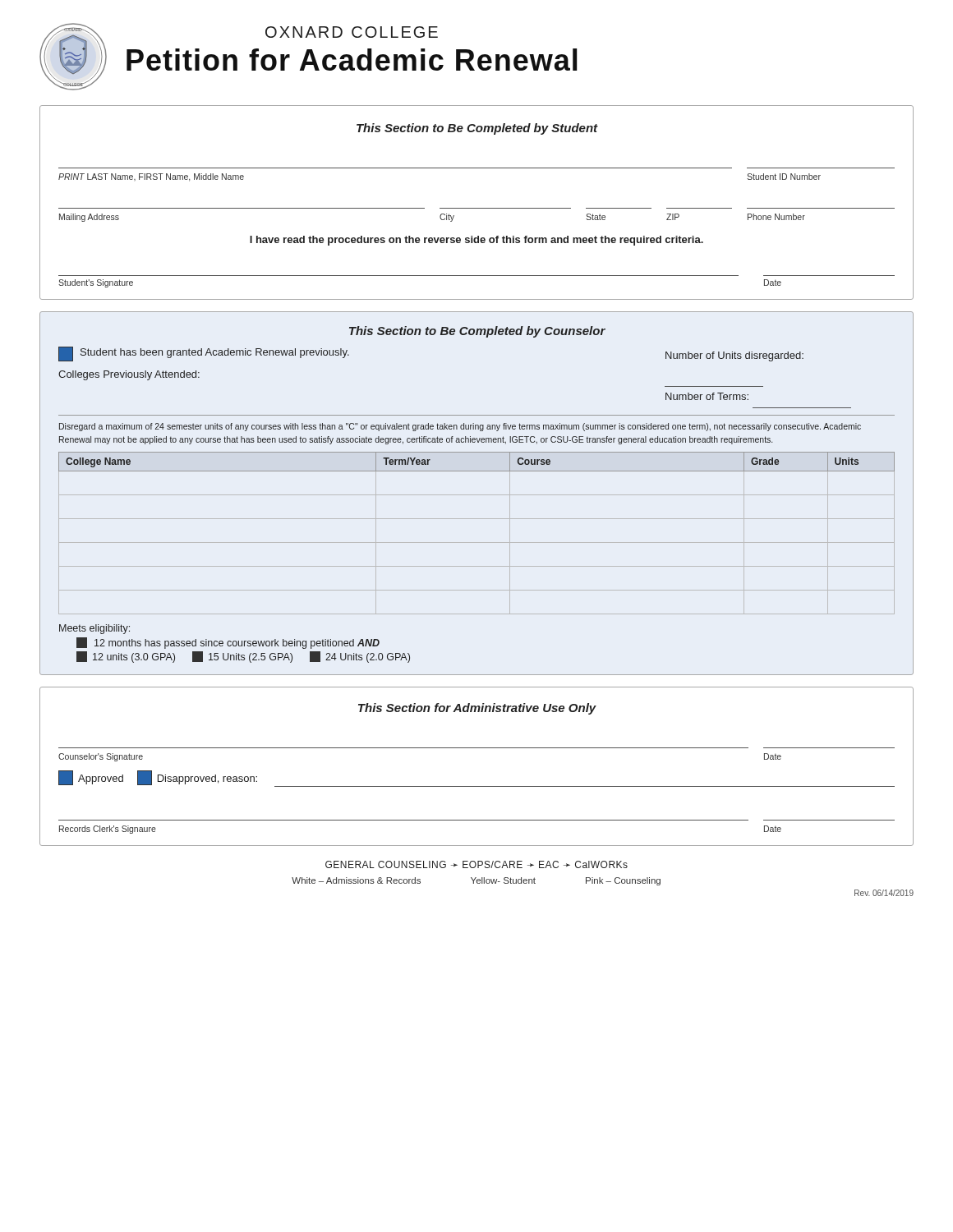Screen dimensions: 1232x953
Task: Click on the text block that reads "Meets eligibility: 12 months has"
Action: coord(94,629)
